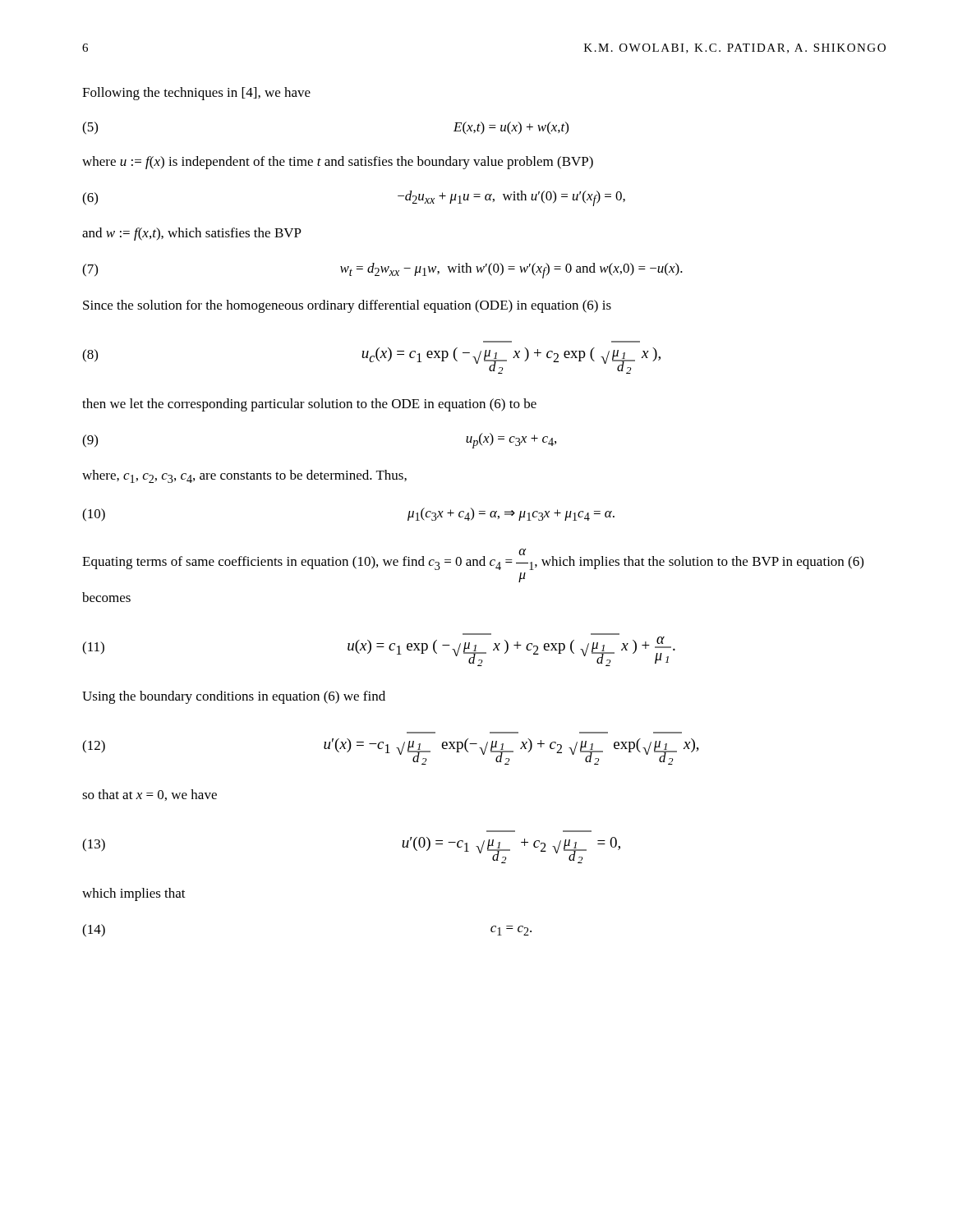
Task: Point to the block starting "where, c1, c2, c3, c4,"
Action: 245,477
